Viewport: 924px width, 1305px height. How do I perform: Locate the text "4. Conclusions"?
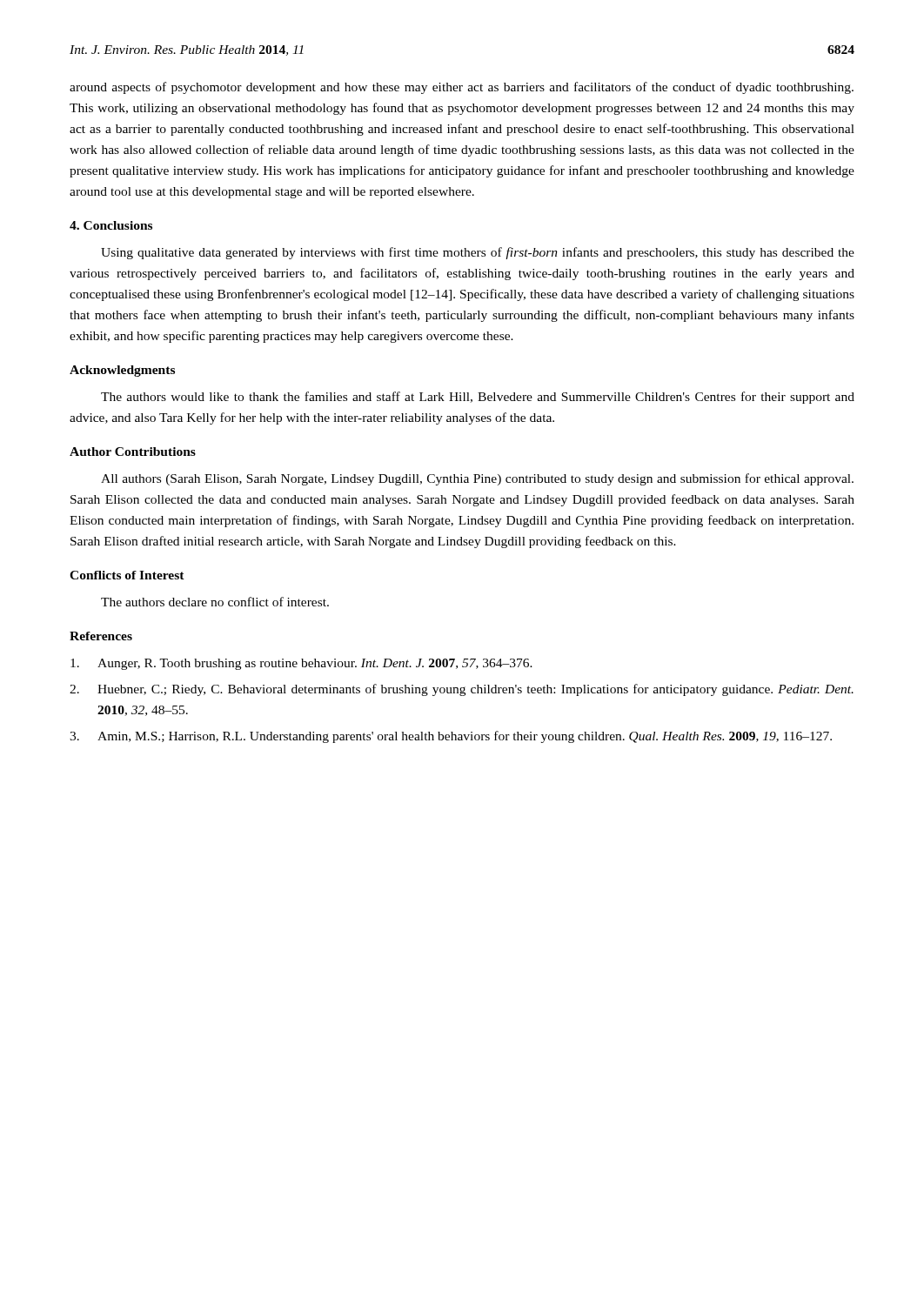(111, 225)
